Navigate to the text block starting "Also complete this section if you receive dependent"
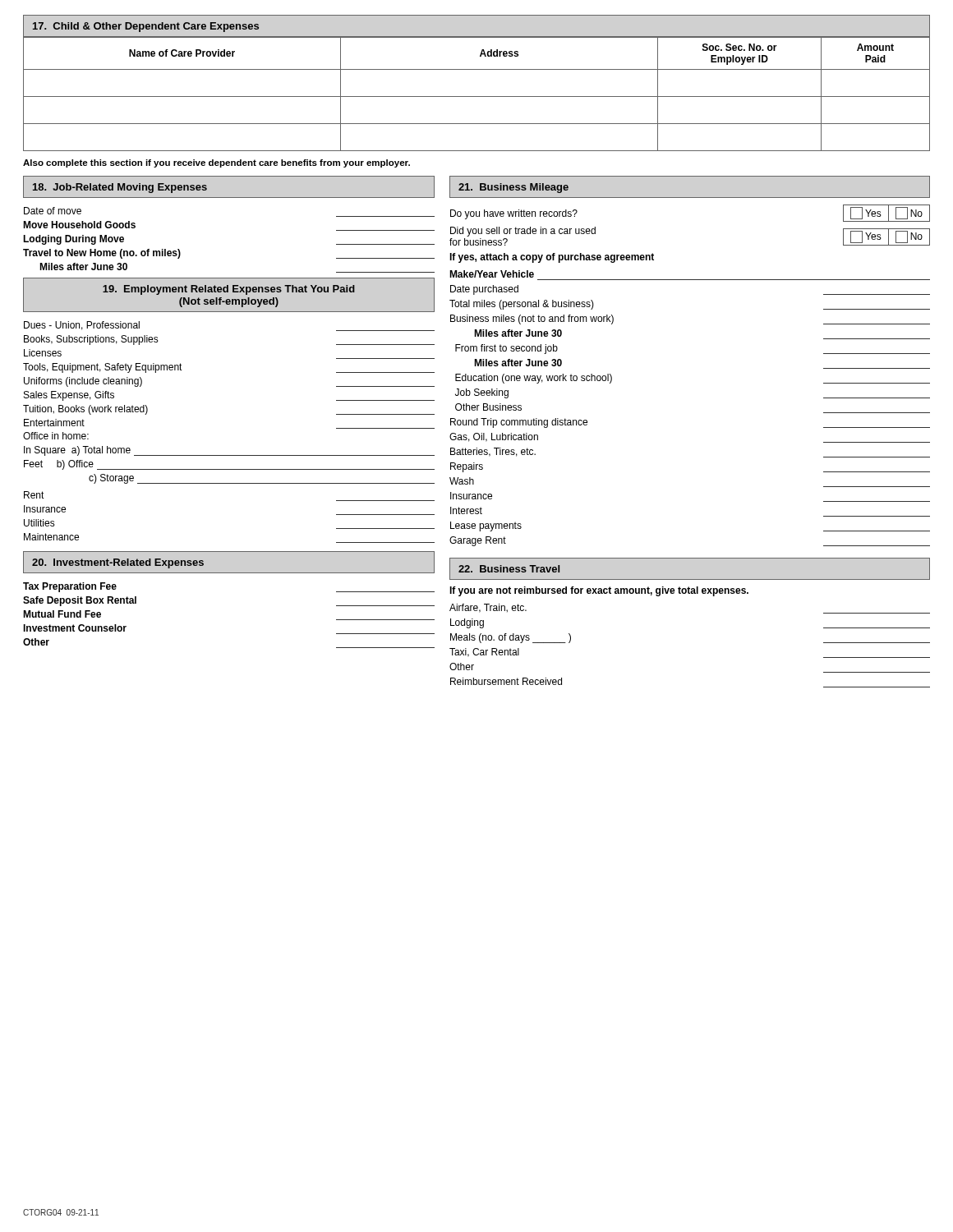953x1232 pixels. coord(217,163)
